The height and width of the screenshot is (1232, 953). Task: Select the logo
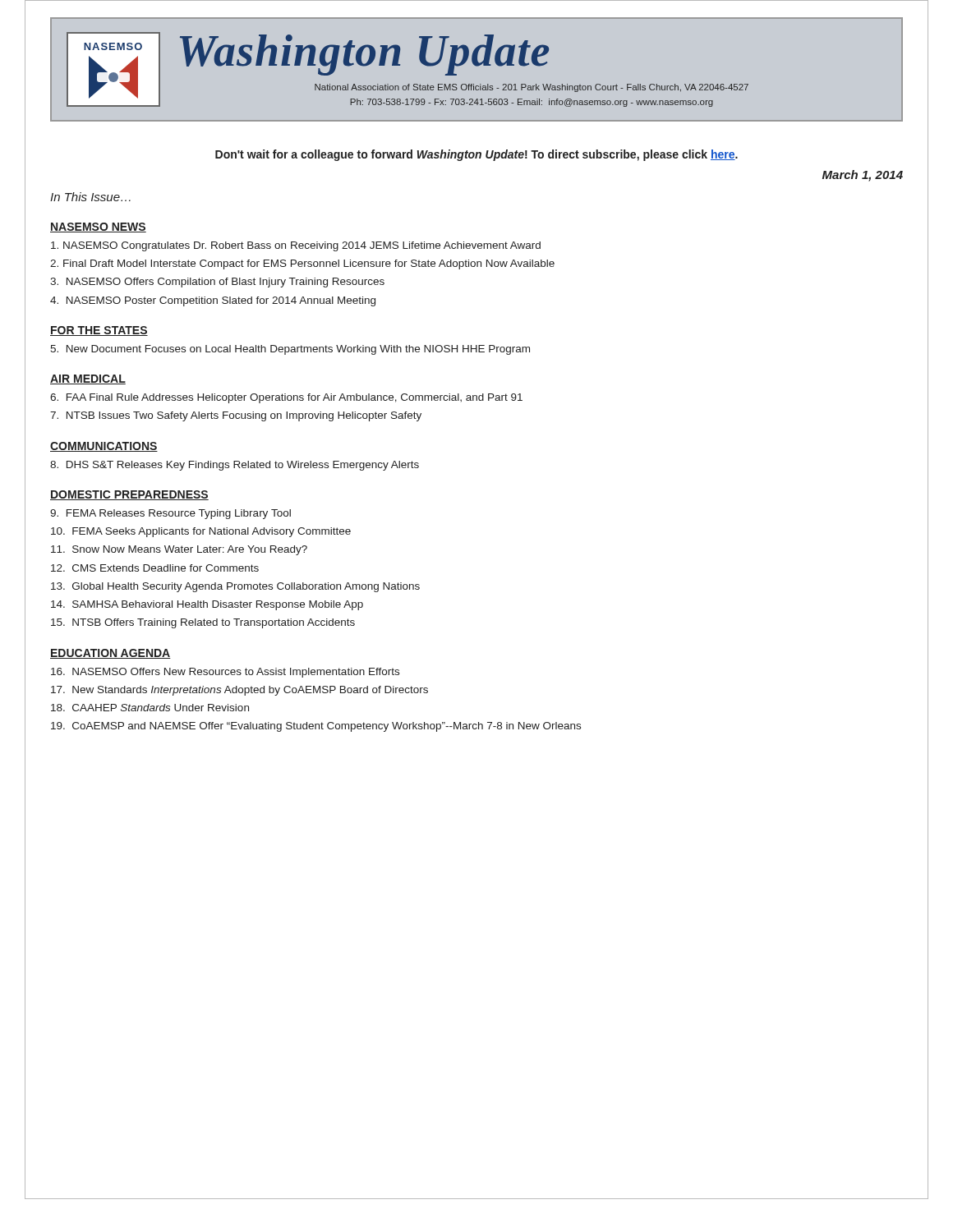[x=476, y=69]
